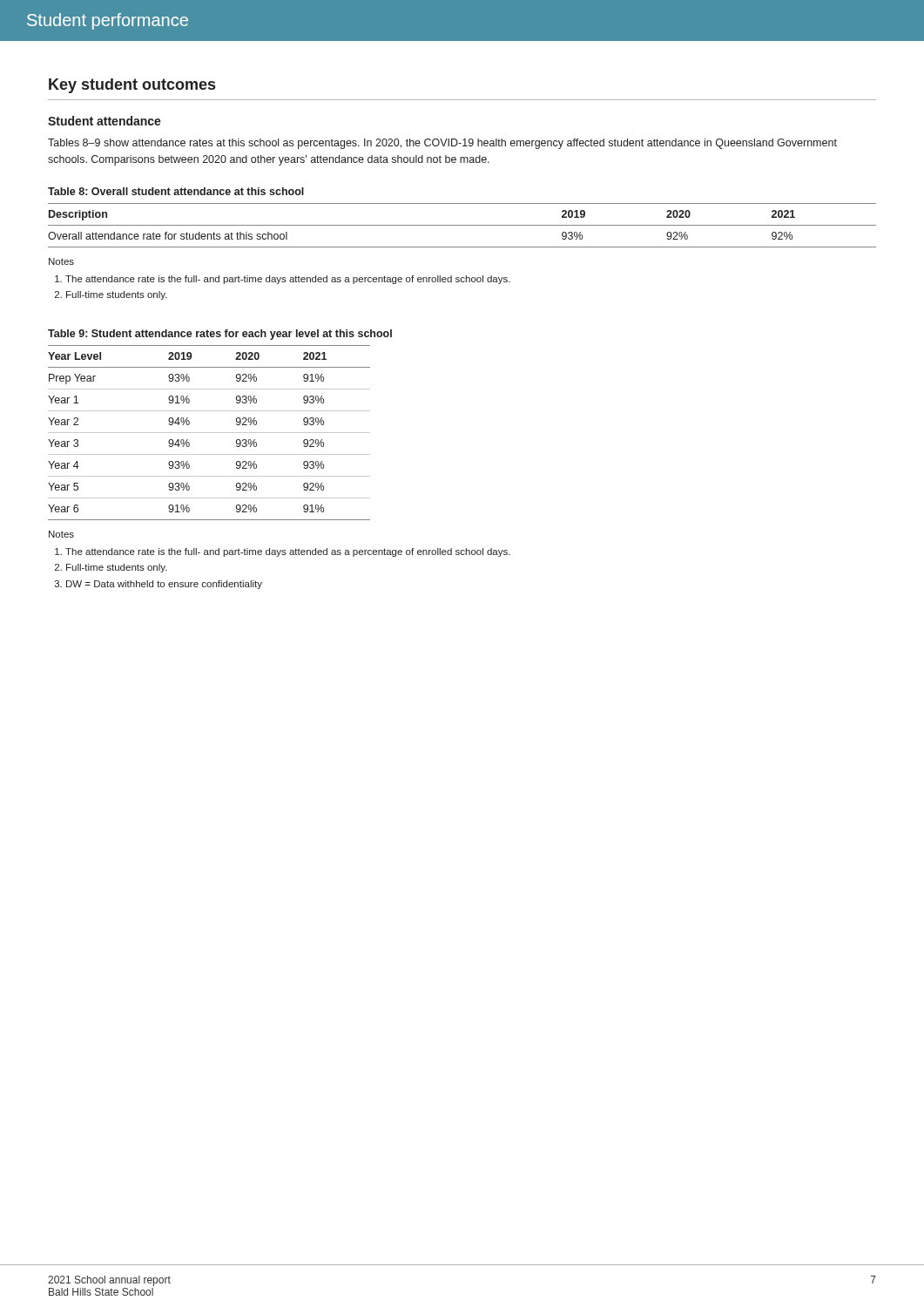Locate the table with the text "Overall attendance rate"
The width and height of the screenshot is (924, 1307).
[462, 225]
